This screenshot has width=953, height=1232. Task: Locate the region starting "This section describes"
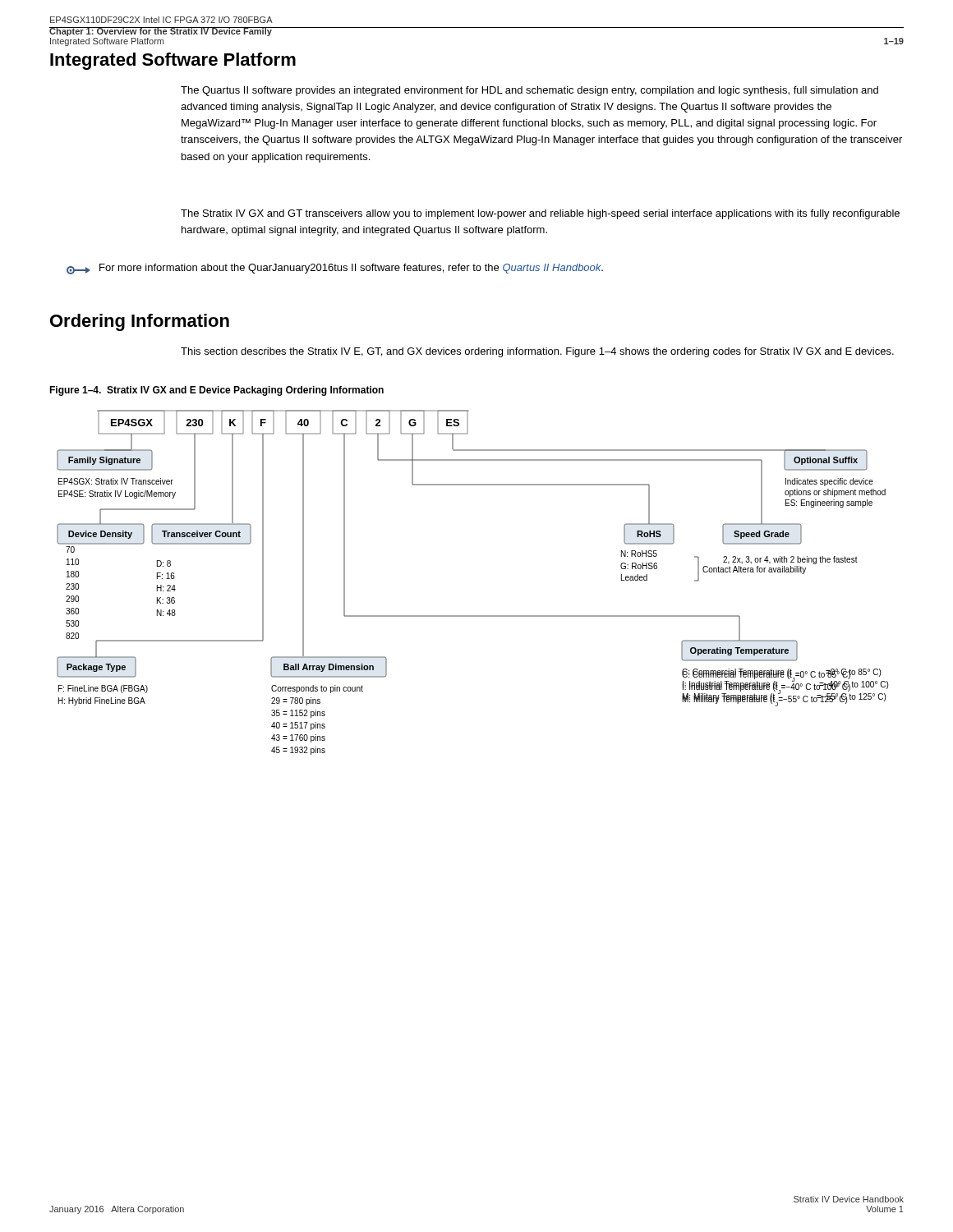(x=538, y=351)
